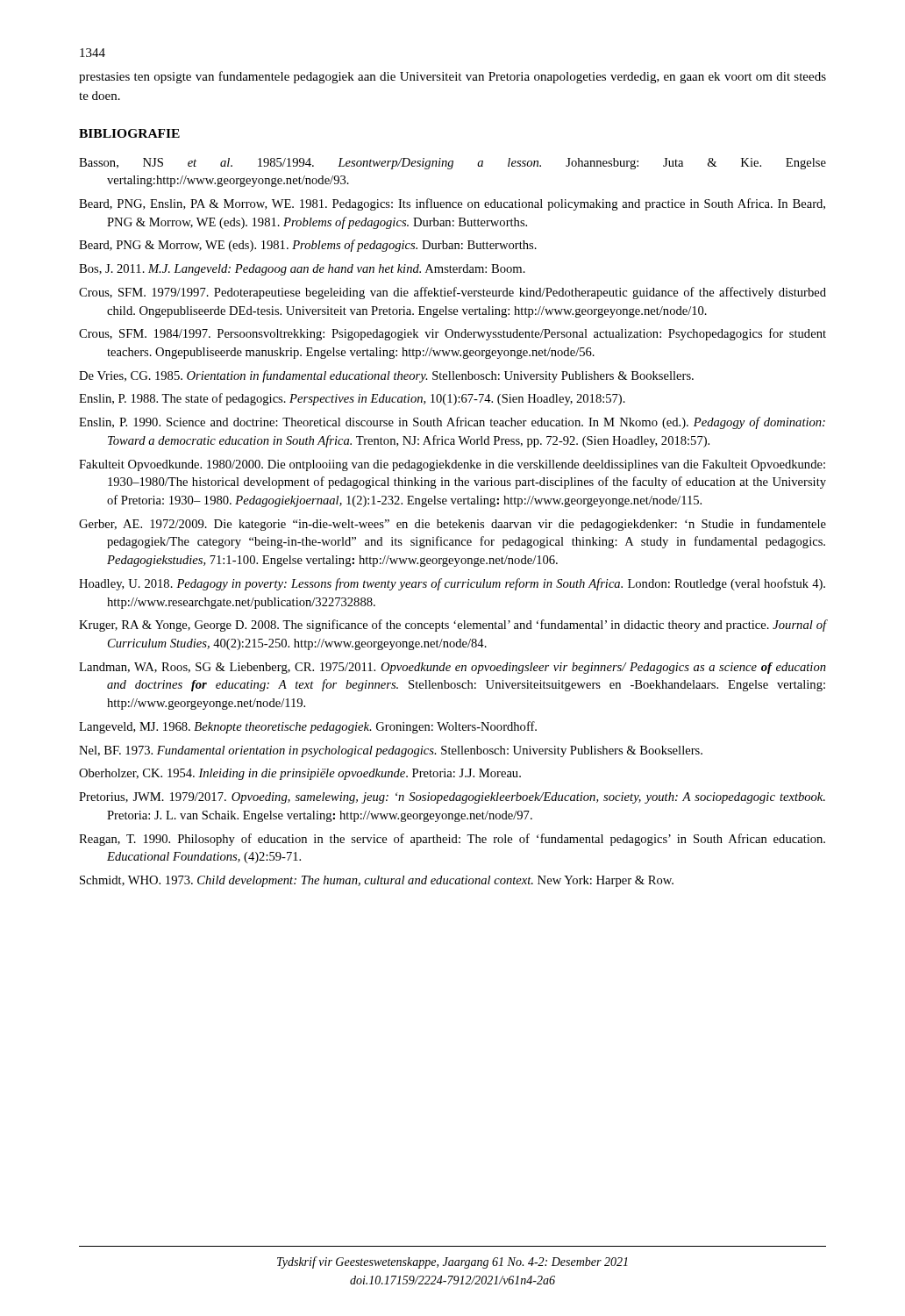This screenshot has width=905, height=1316.
Task: Find the list item that reads "Langeveld, MJ. 1968. Beknopte theoretische pedagogiek."
Action: (x=308, y=726)
